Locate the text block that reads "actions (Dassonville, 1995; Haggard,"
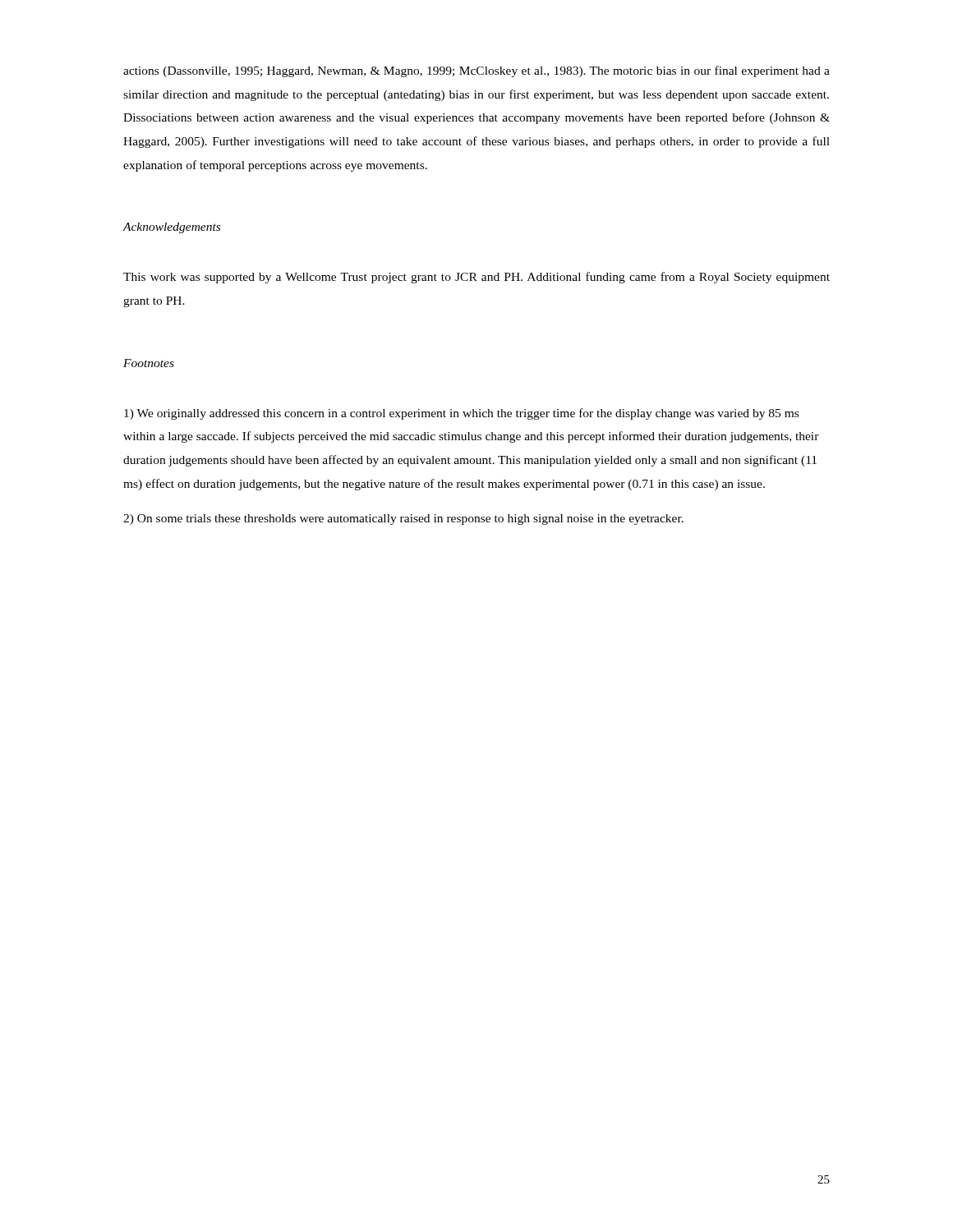 476,117
